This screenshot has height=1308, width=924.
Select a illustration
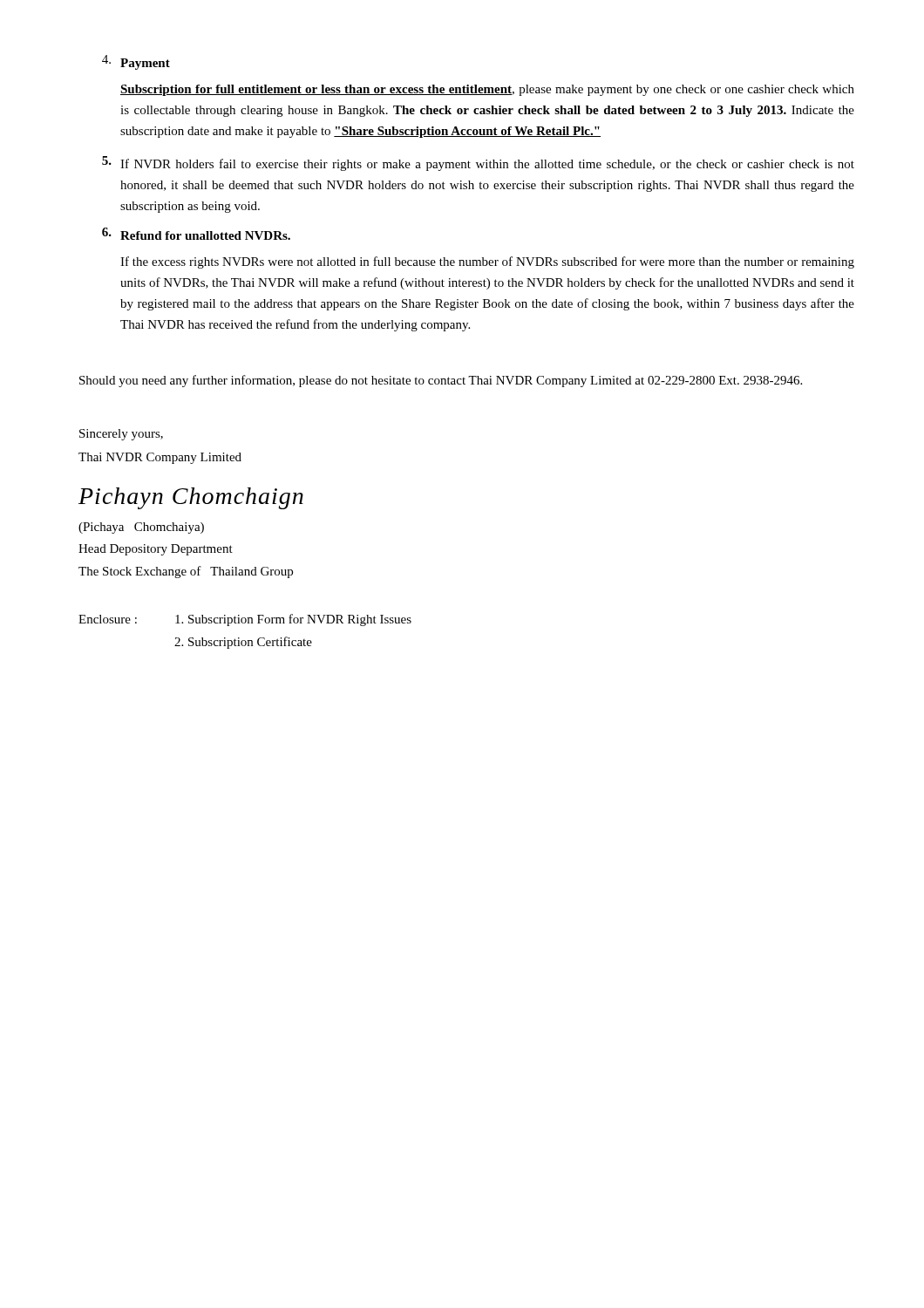tap(466, 496)
